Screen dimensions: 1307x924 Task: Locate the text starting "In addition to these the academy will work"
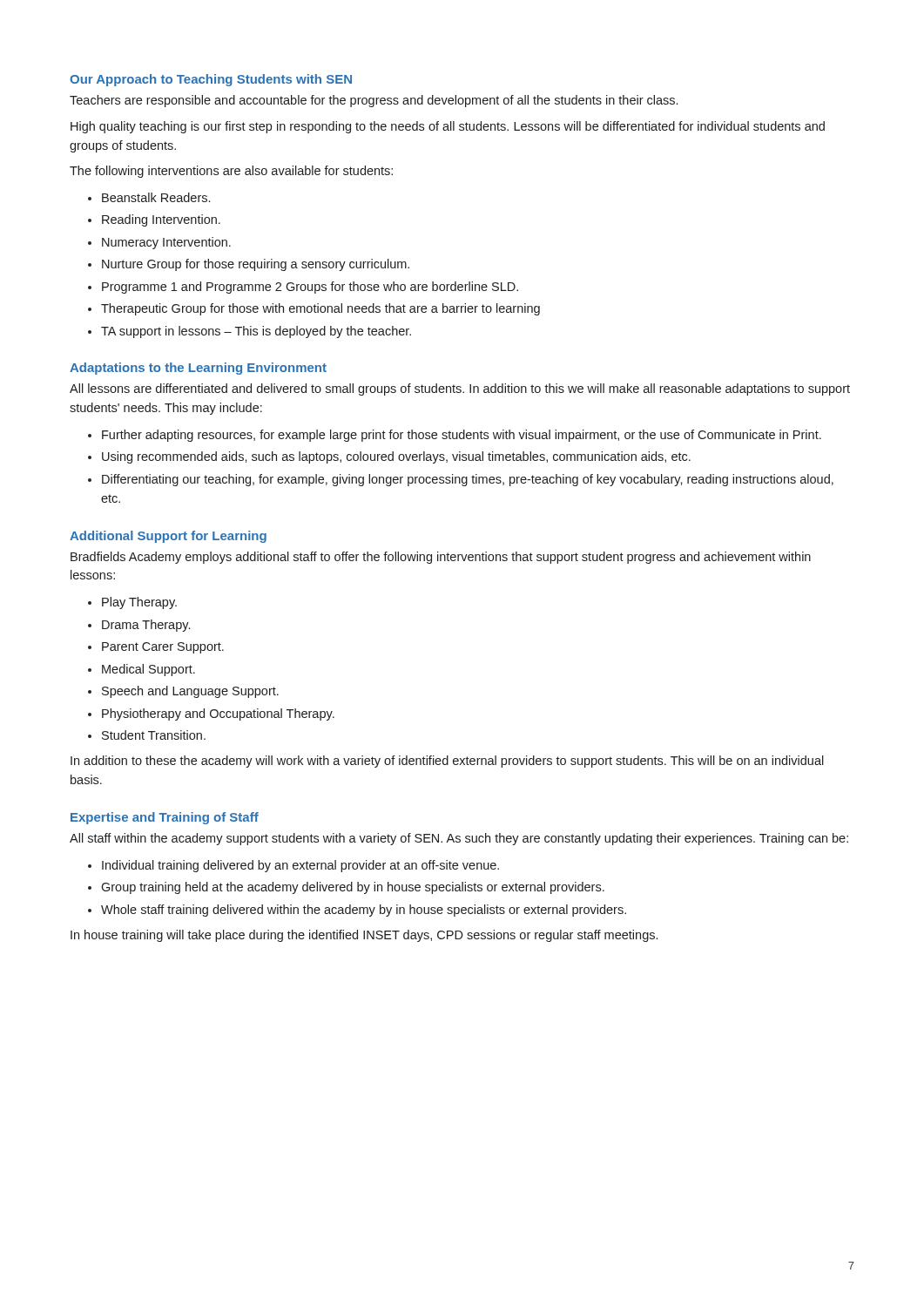(447, 771)
